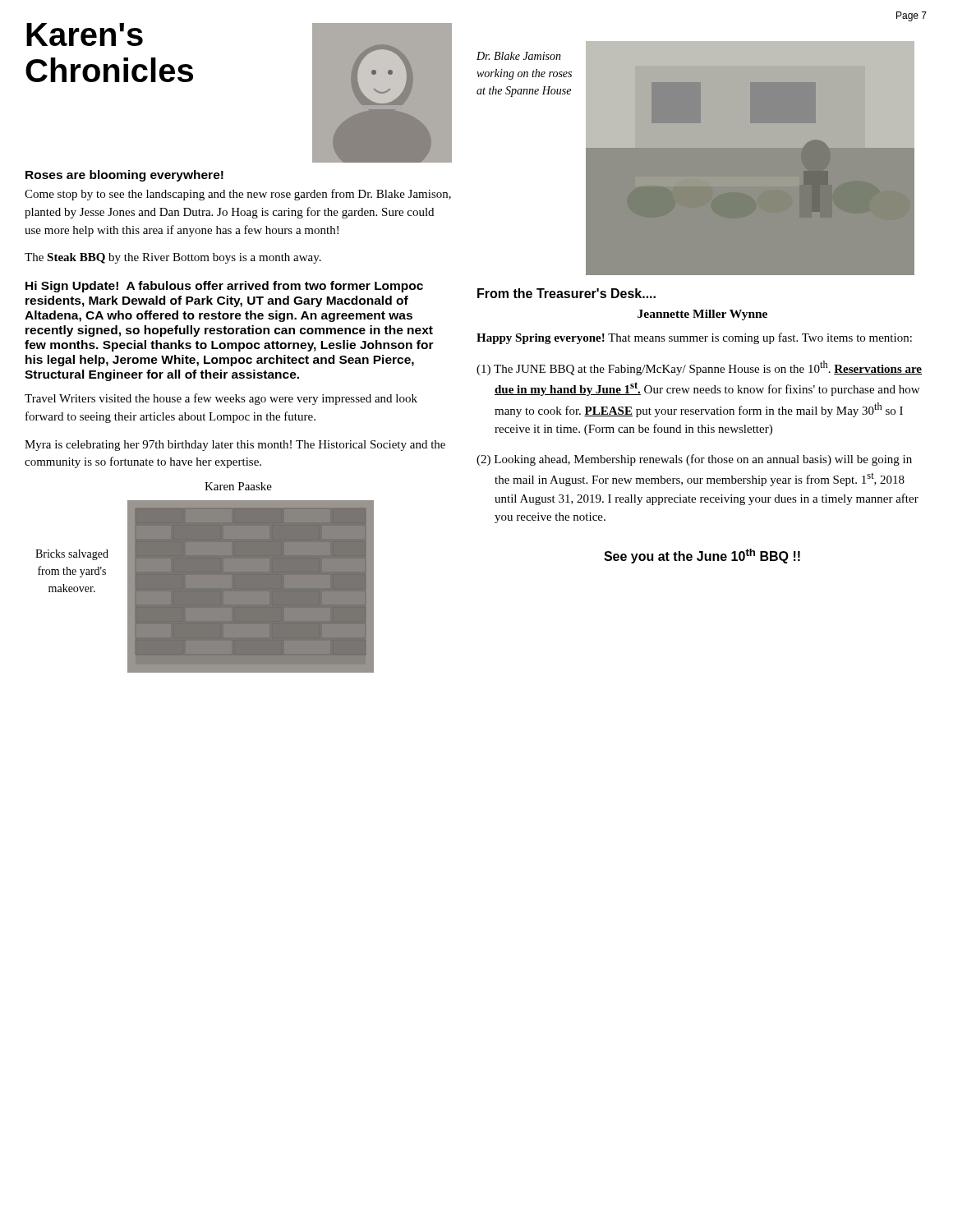
Task: Click on the element starting "Karen Paaske"
Action: click(x=238, y=486)
